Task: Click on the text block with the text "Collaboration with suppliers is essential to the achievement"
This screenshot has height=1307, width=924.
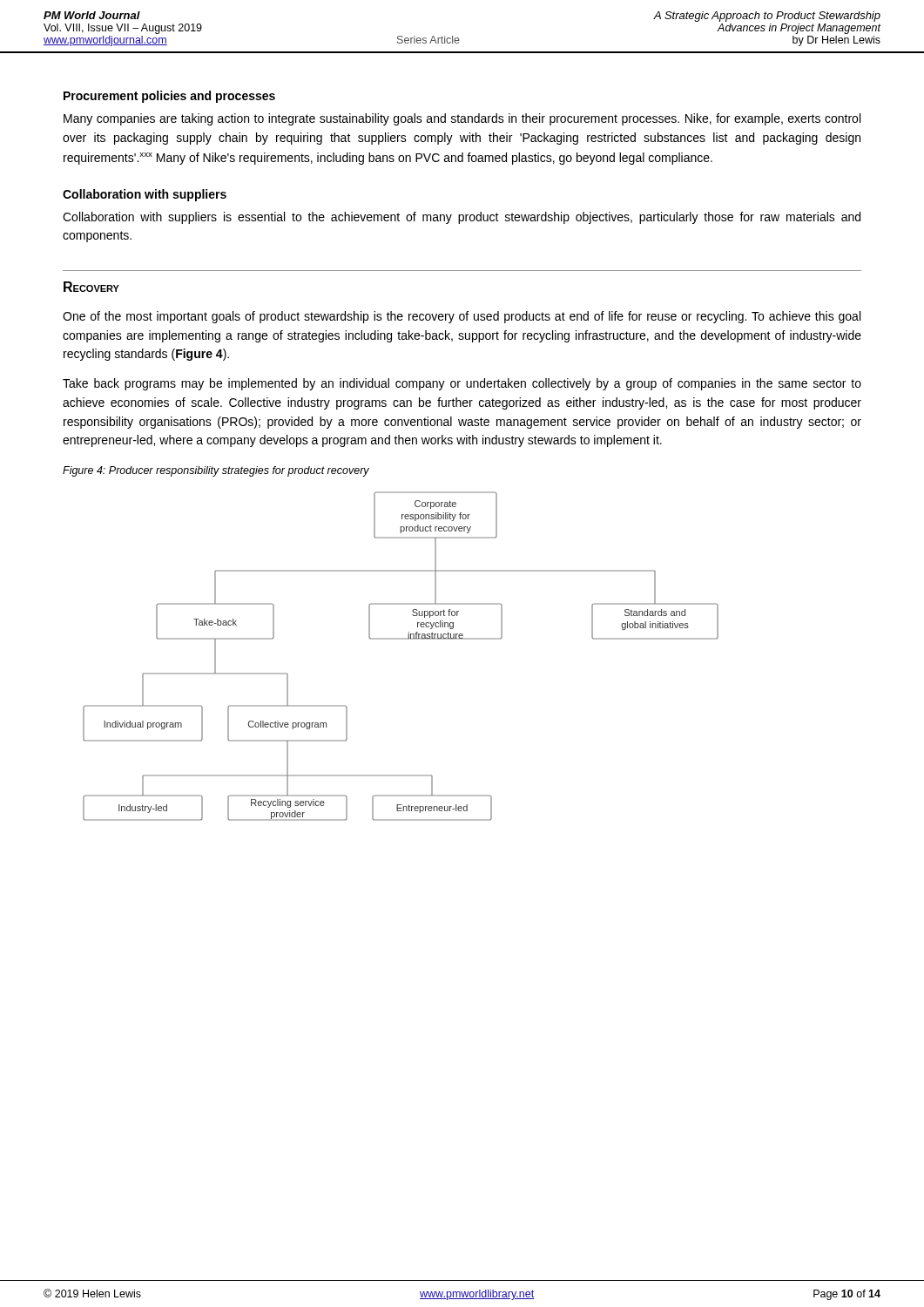Action: click(462, 226)
